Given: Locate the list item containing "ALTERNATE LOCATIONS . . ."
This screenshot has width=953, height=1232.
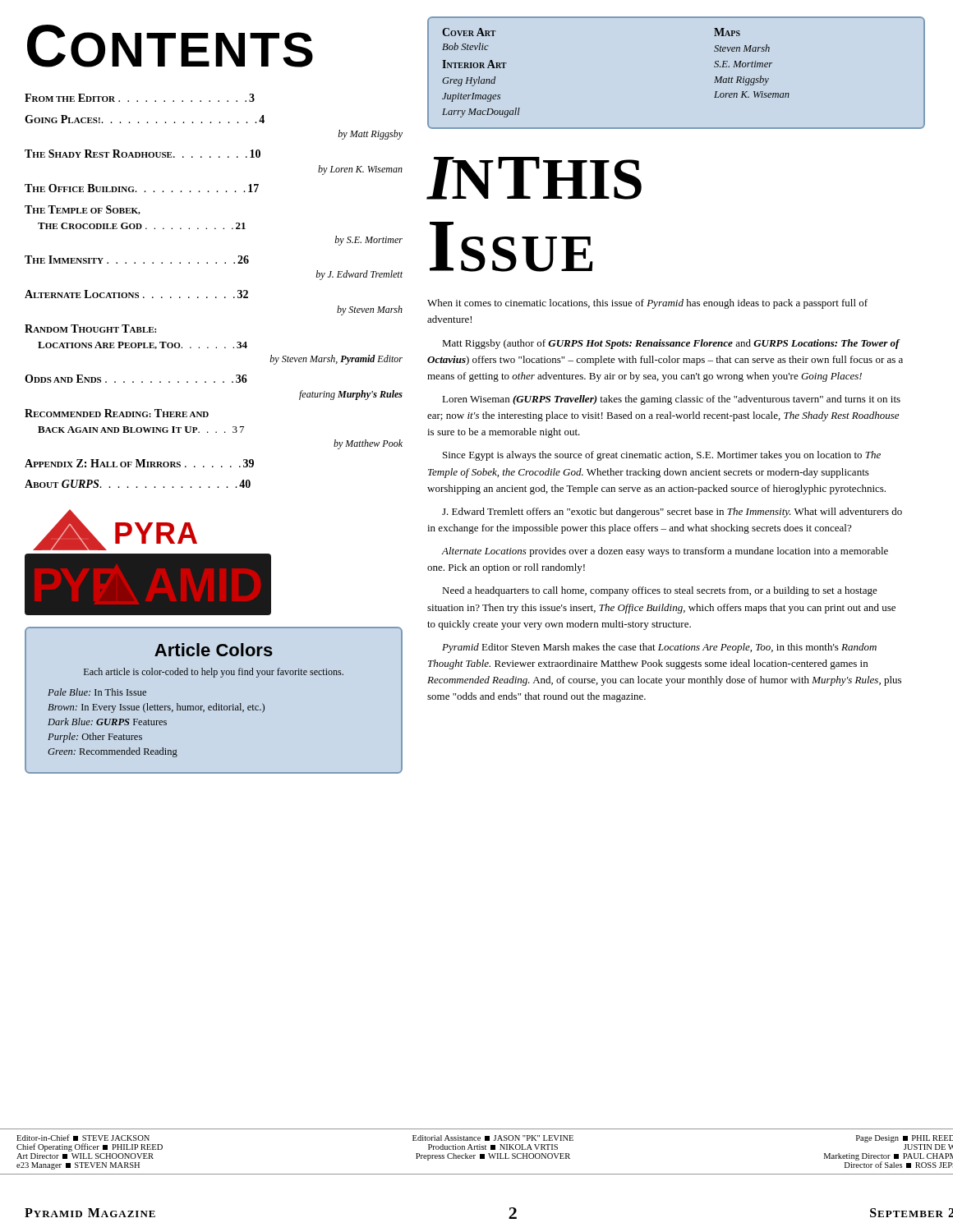Looking at the screenshot, I should tap(214, 302).
